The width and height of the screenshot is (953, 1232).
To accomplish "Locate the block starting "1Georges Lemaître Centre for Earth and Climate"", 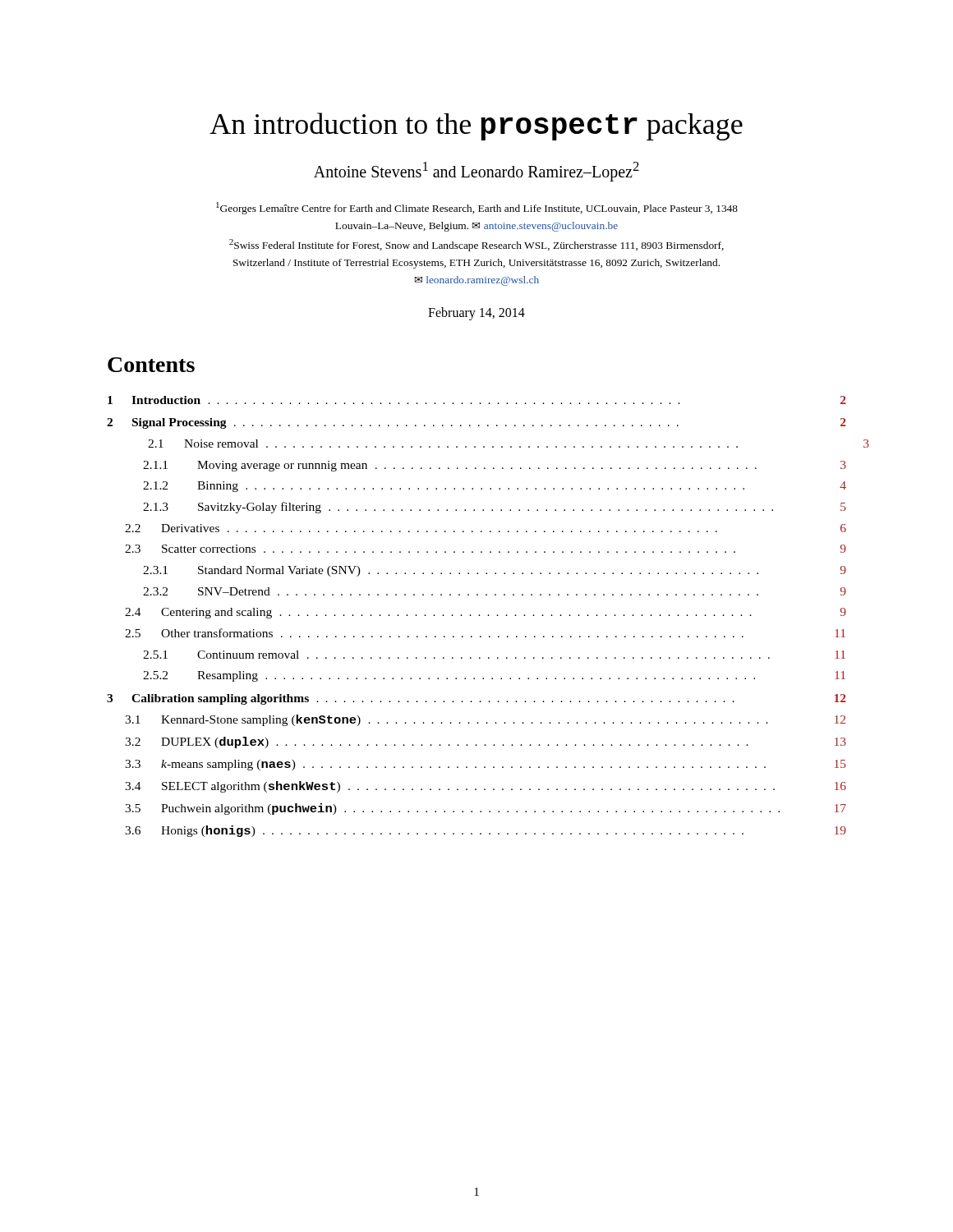I will click(476, 243).
